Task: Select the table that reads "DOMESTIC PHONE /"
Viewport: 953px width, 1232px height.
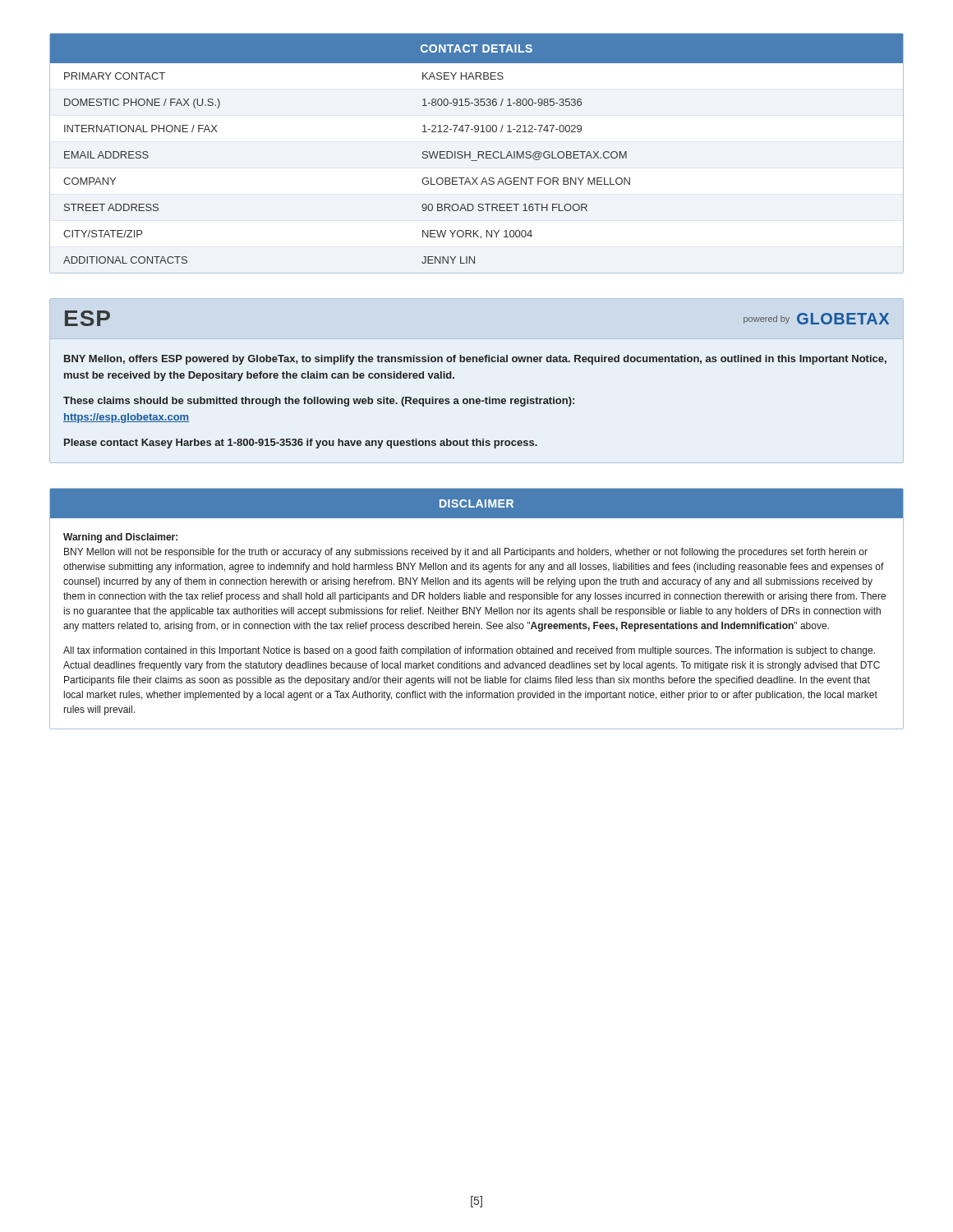Action: coord(476,153)
